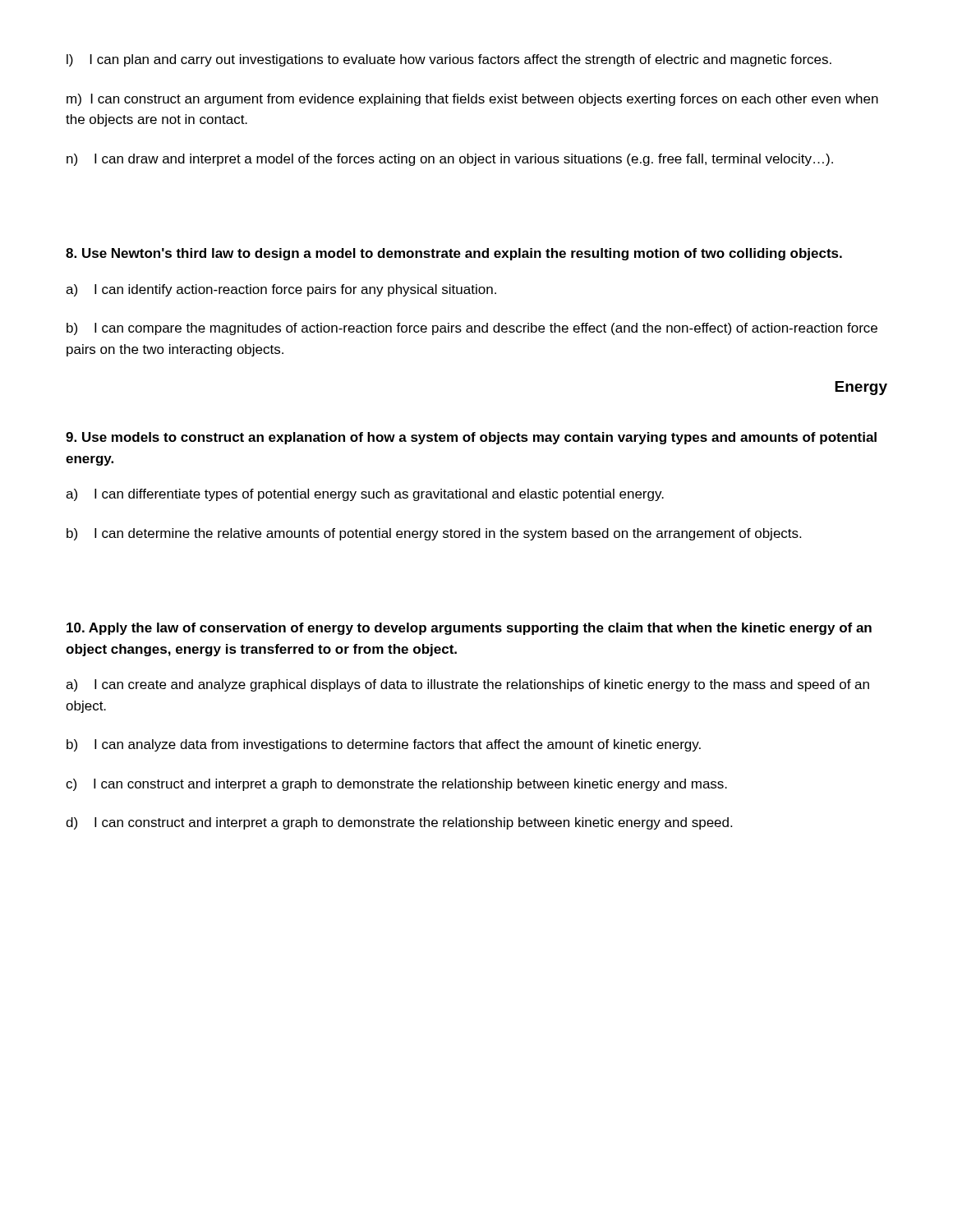
Task: Navigate to the block starting "b) I can determine the relative"
Action: coord(434,533)
